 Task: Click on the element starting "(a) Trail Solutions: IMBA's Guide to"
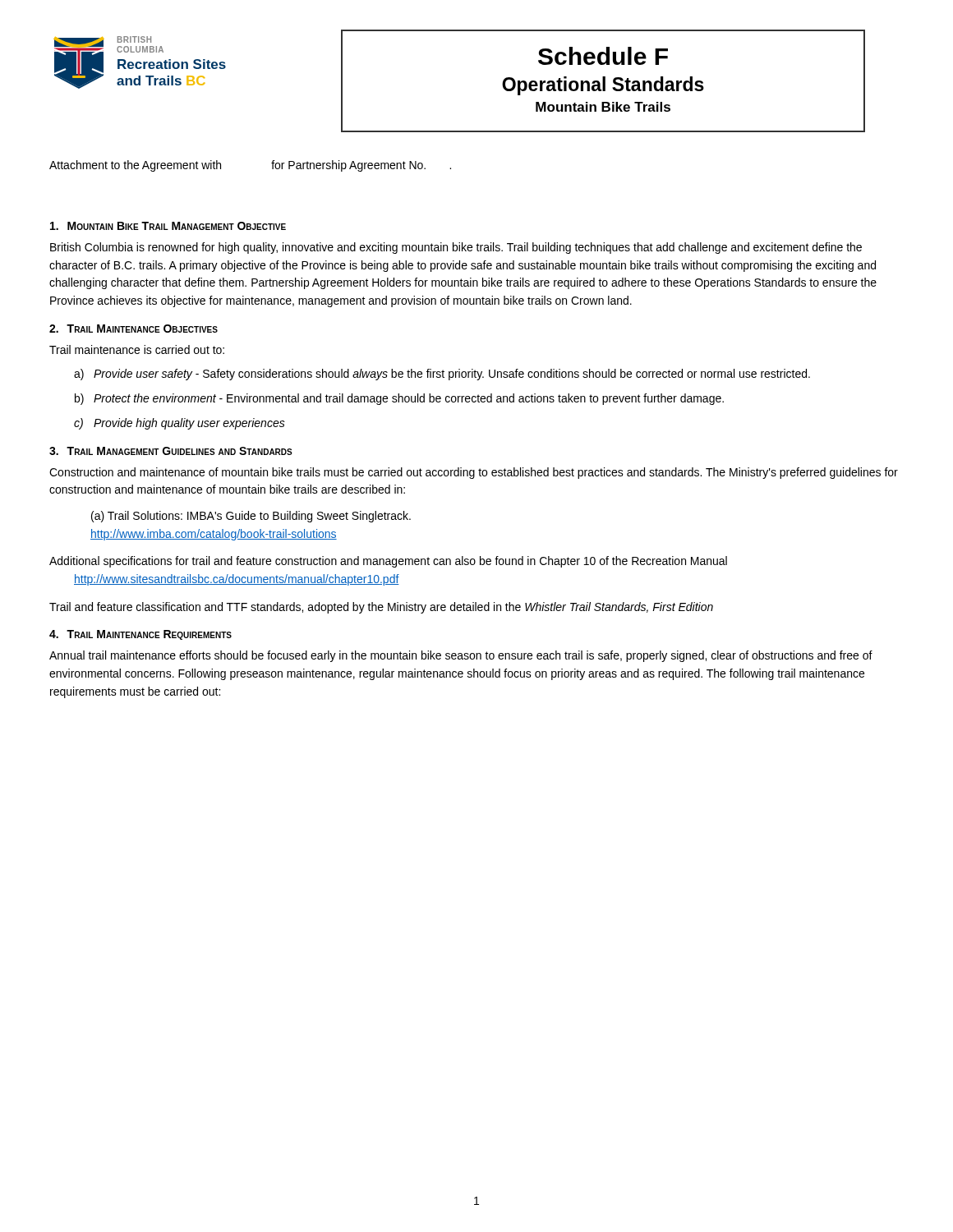(x=251, y=525)
